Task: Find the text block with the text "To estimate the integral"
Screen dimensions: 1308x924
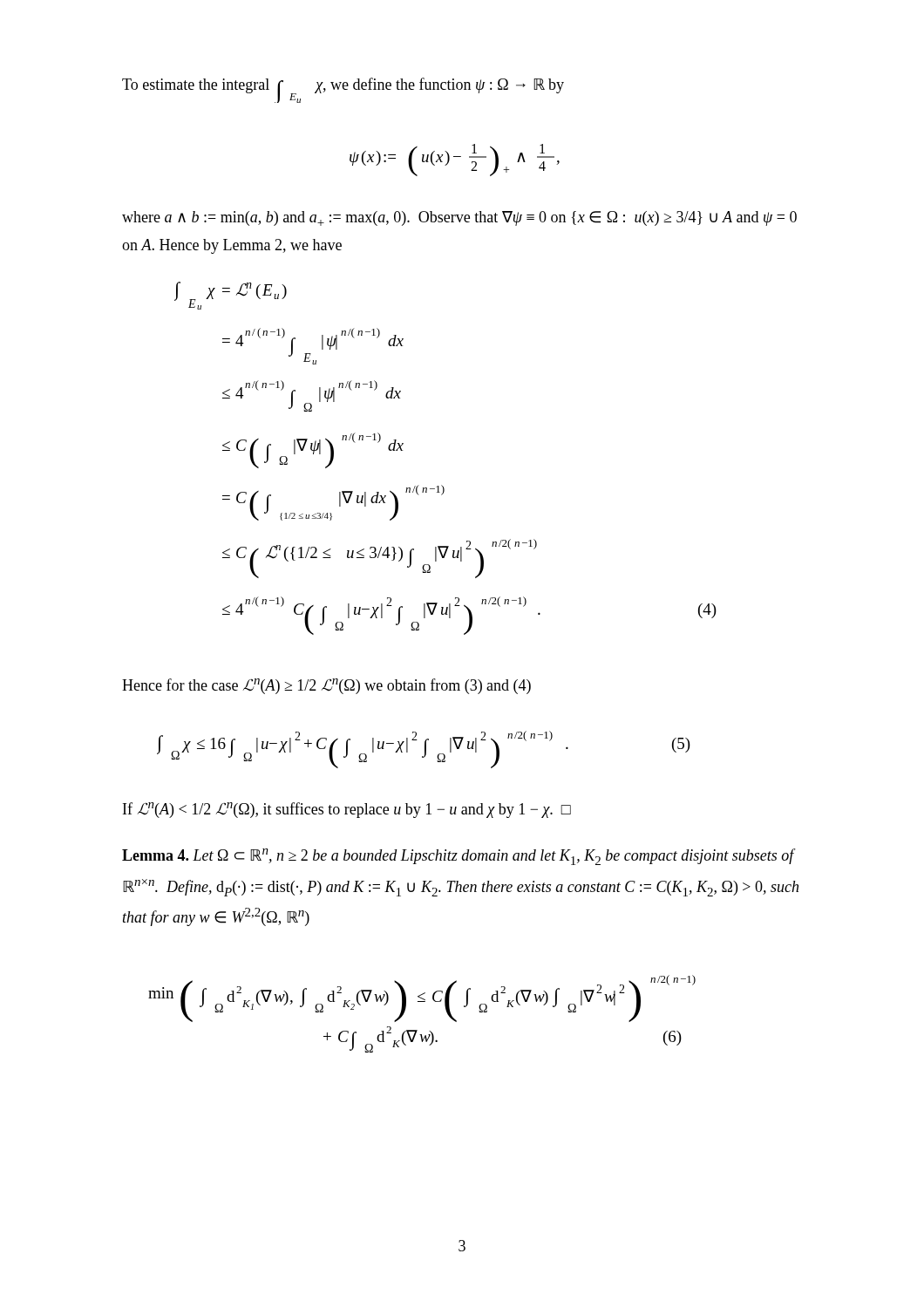Action: [343, 86]
